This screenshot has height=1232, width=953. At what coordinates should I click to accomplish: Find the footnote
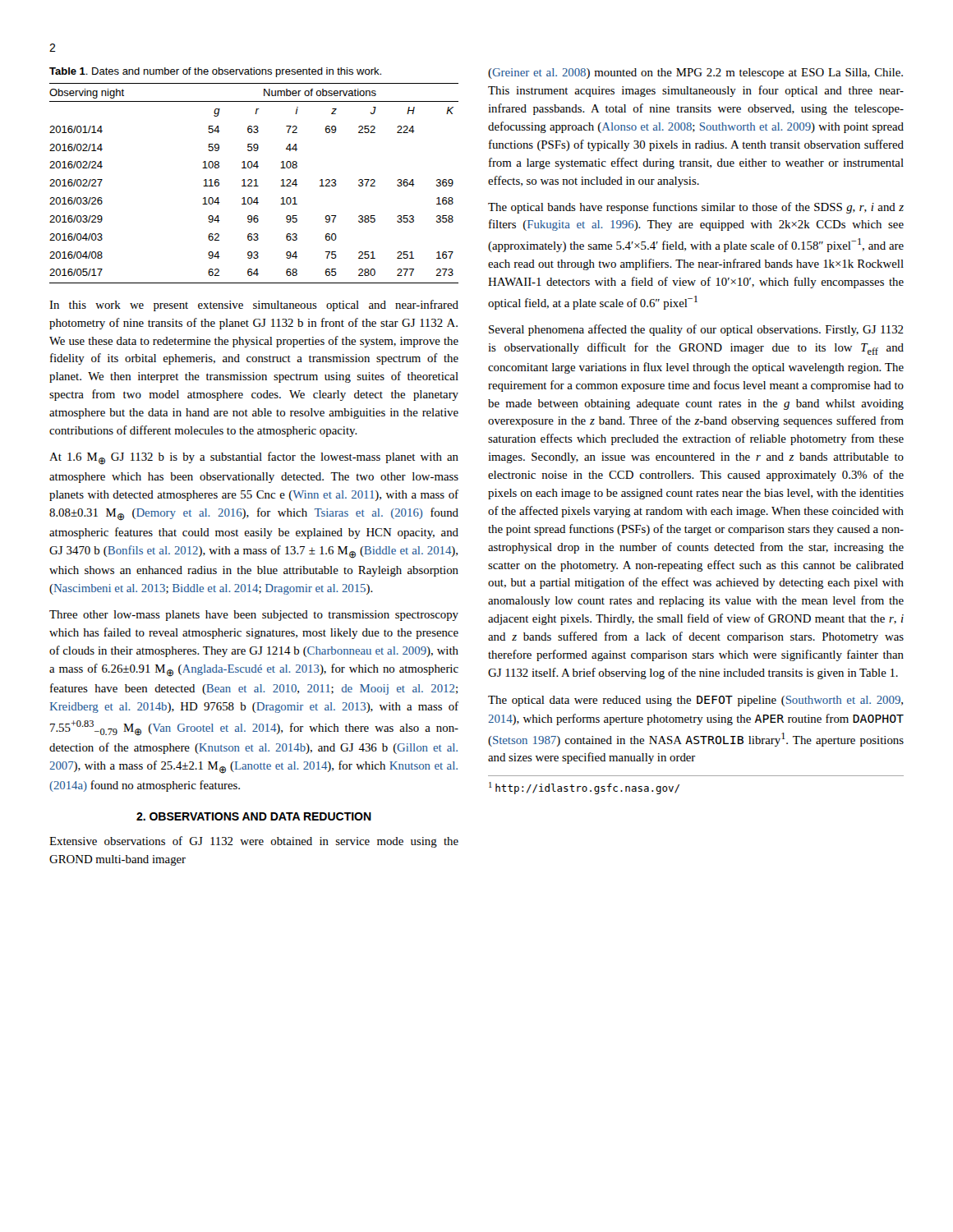tap(584, 788)
